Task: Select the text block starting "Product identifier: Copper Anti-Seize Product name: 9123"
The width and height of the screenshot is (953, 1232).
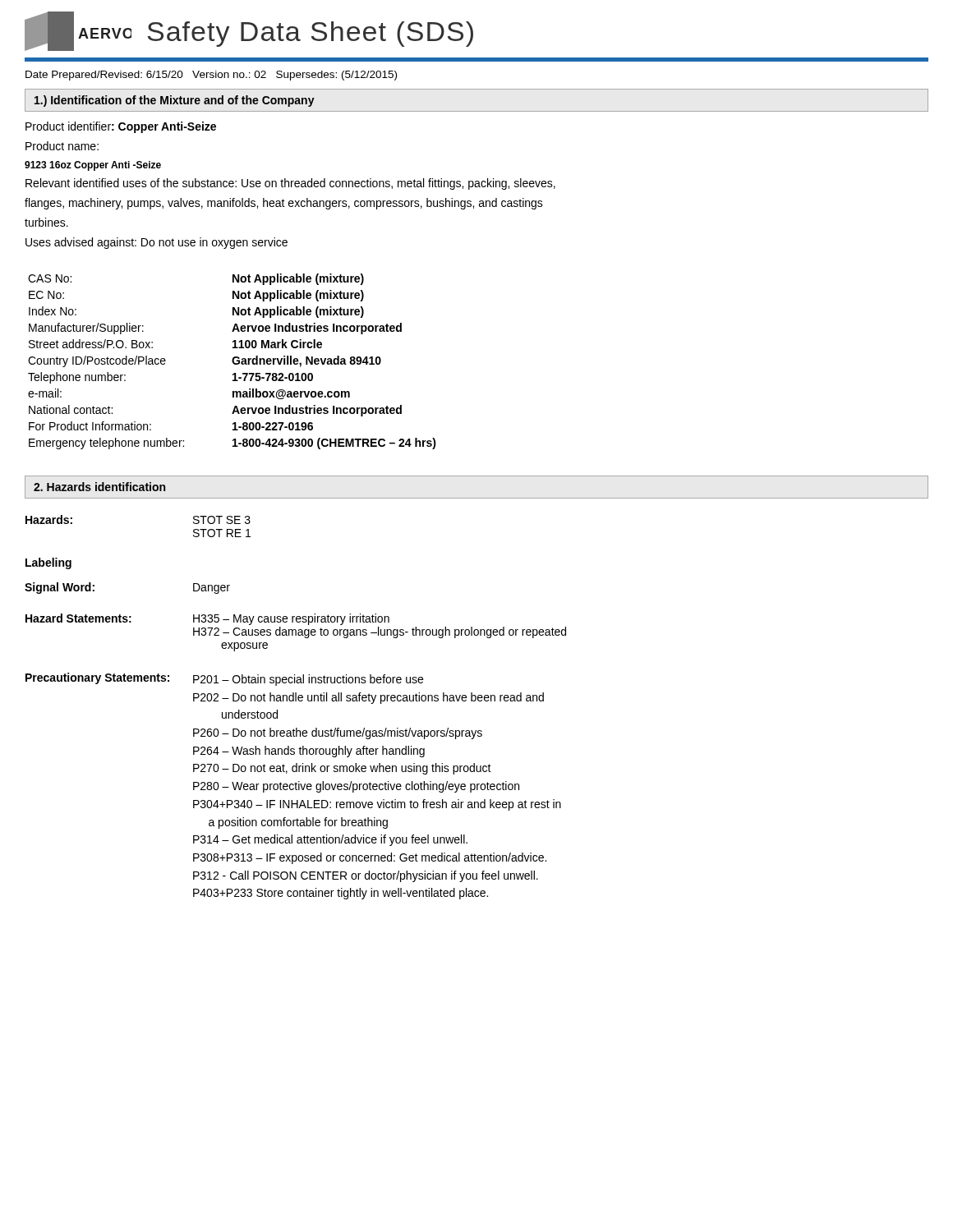Action: pos(476,185)
